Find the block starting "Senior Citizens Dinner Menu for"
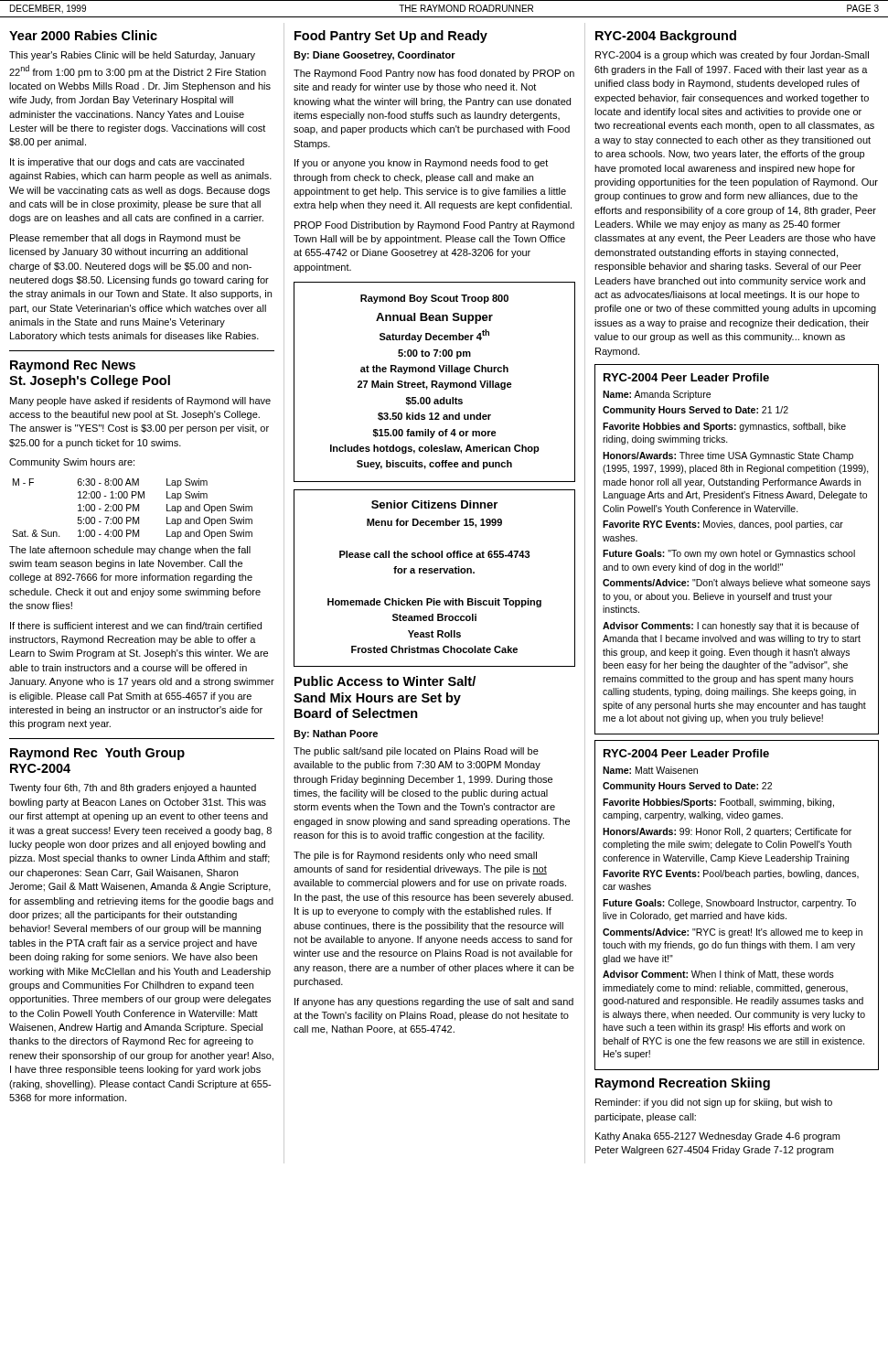Image resolution: width=888 pixels, height=1372 pixels. tap(434, 578)
